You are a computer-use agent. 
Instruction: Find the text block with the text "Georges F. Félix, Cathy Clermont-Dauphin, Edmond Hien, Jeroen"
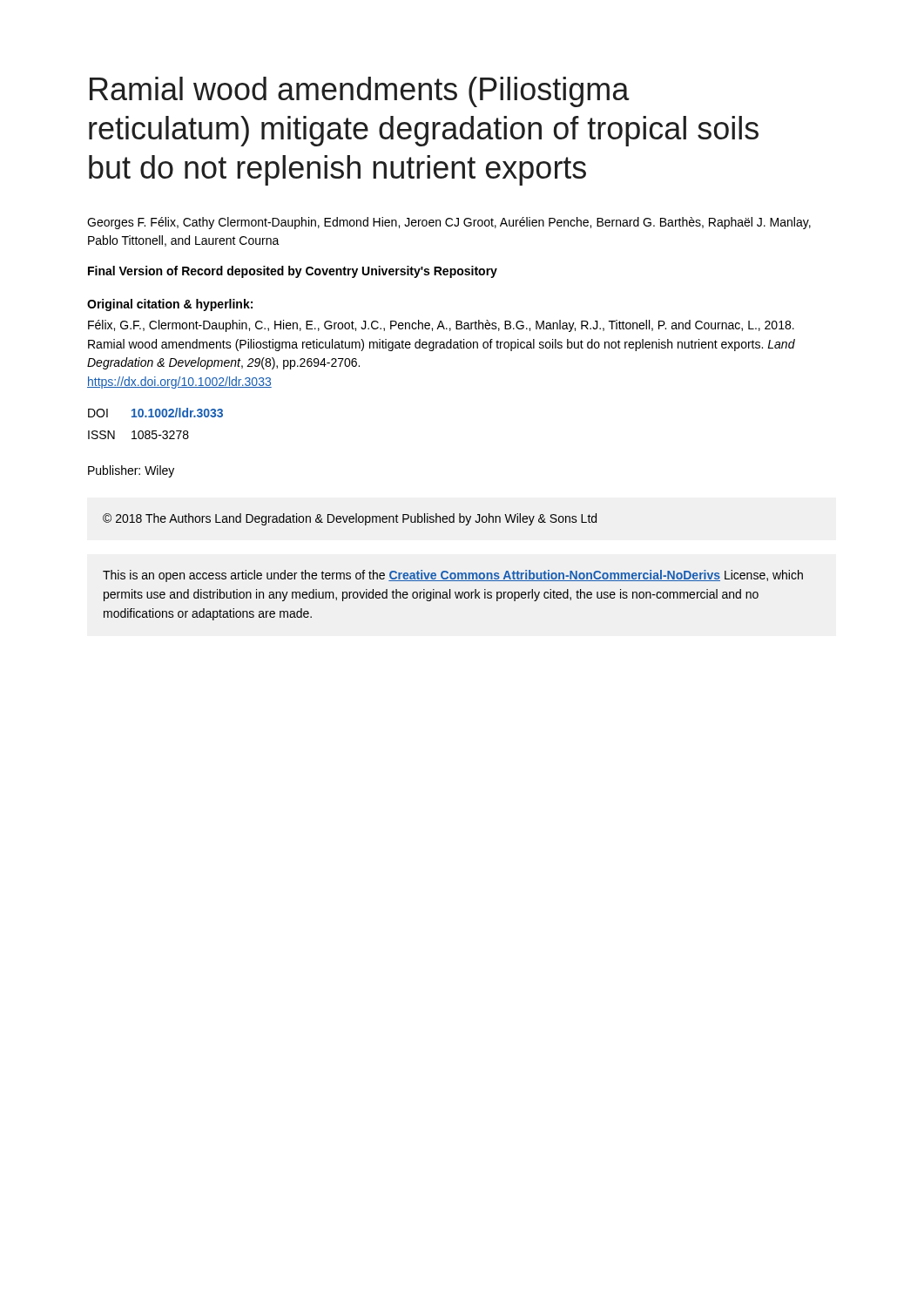click(449, 231)
